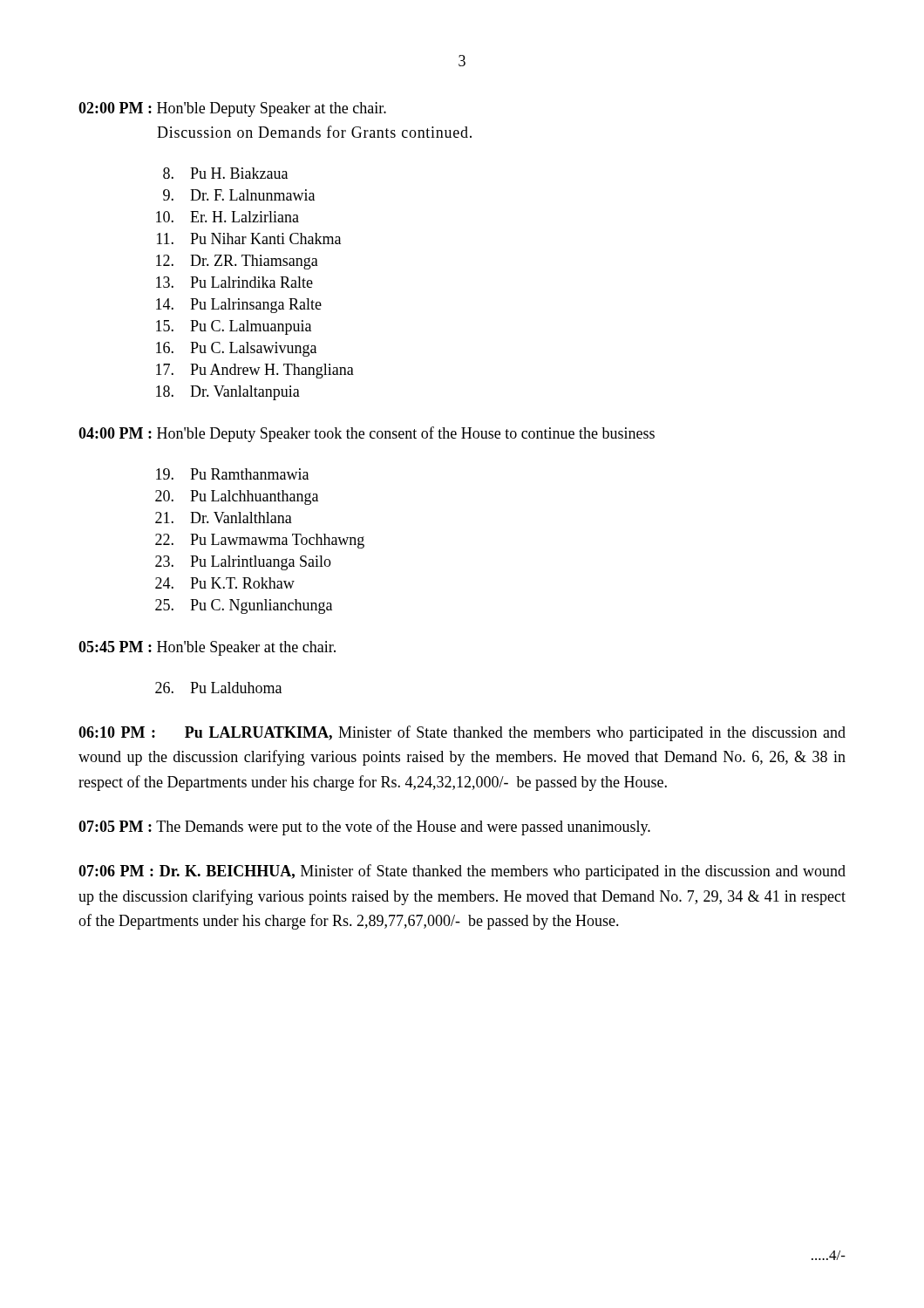Navigate to the text block starting "24. Pu K.T. Rokhaw"
Viewport: 924px width, 1308px height.
225,583
